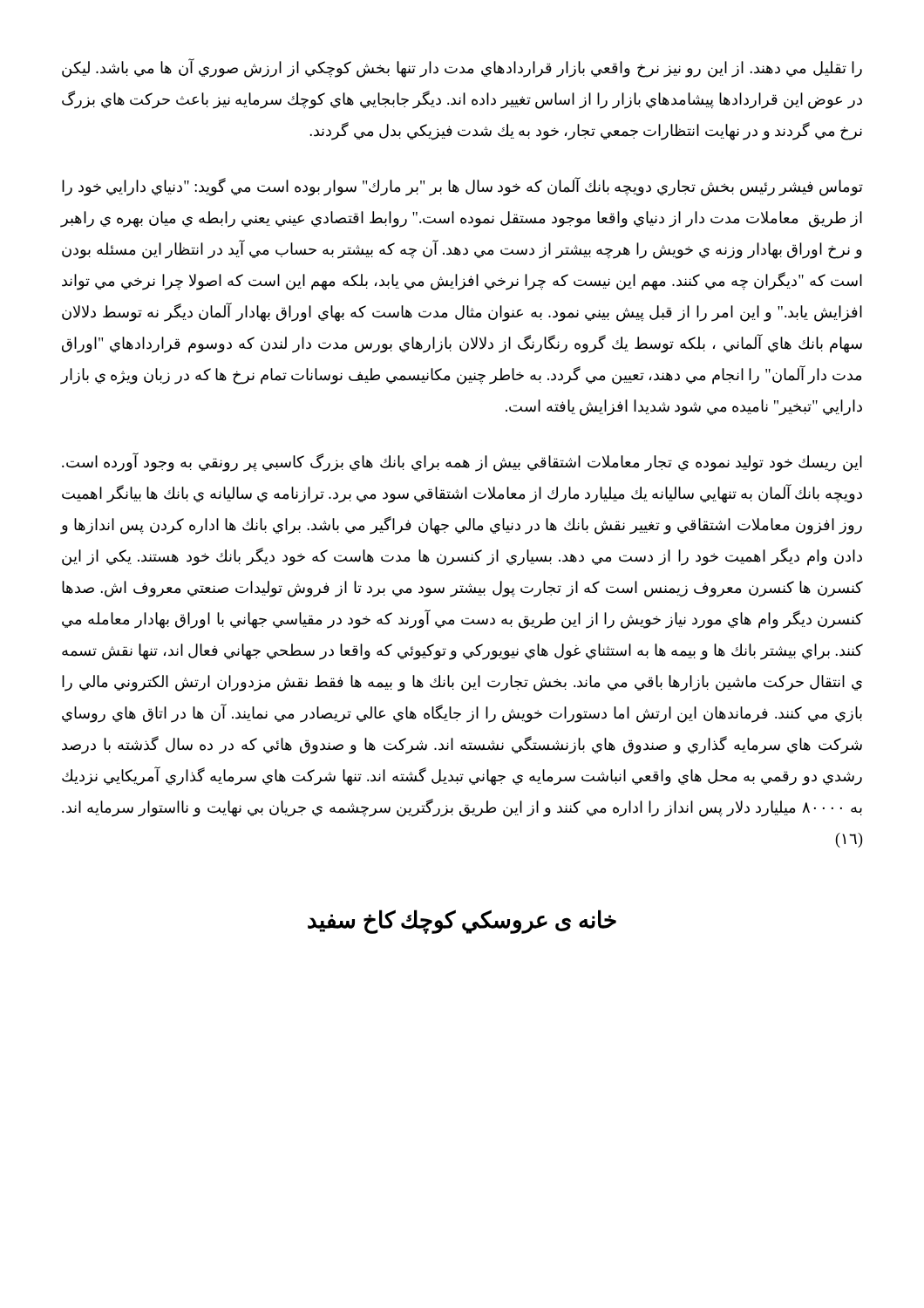Image resolution: width=924 pixels, height=1308 pixels.
Task: Find the region starting "را تقليل مي دهند. از اين"
Action: point(462,99)
